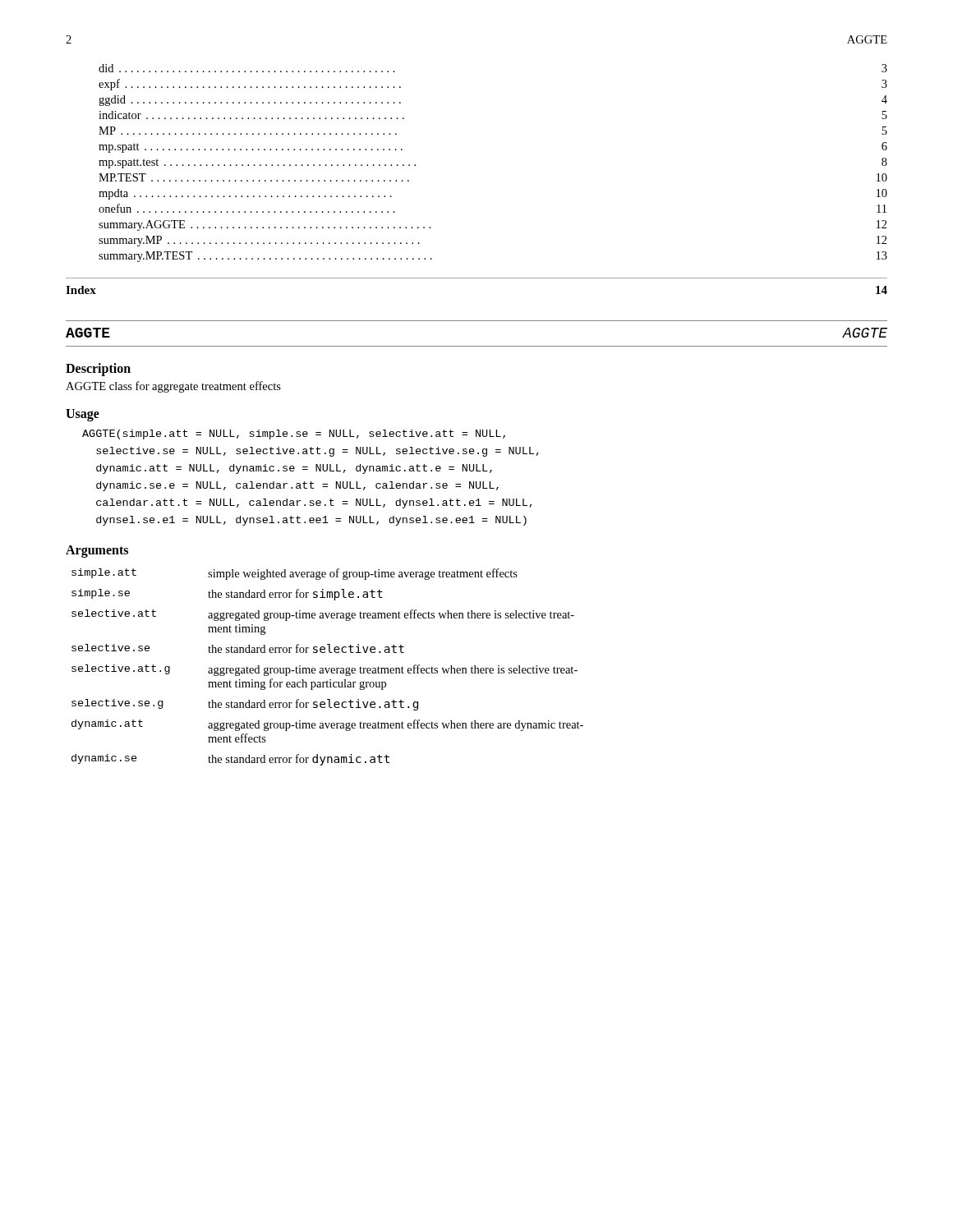This screenshot has height=1232, width=953.
Task: Click on the list item containing "summary.MP . . . ."
Action: (x=135, y=241)
